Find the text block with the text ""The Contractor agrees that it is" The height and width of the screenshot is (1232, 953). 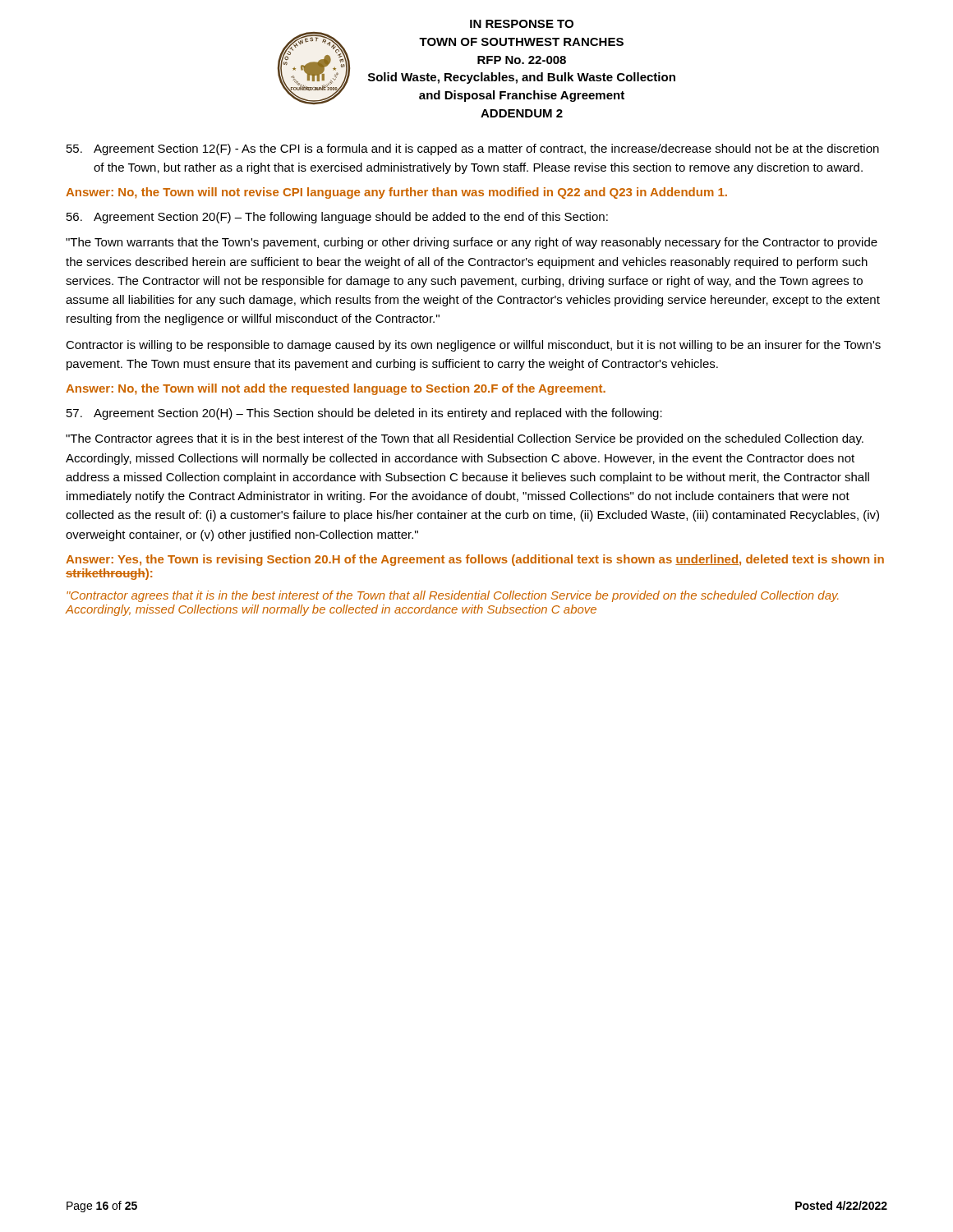pos(473,486)
